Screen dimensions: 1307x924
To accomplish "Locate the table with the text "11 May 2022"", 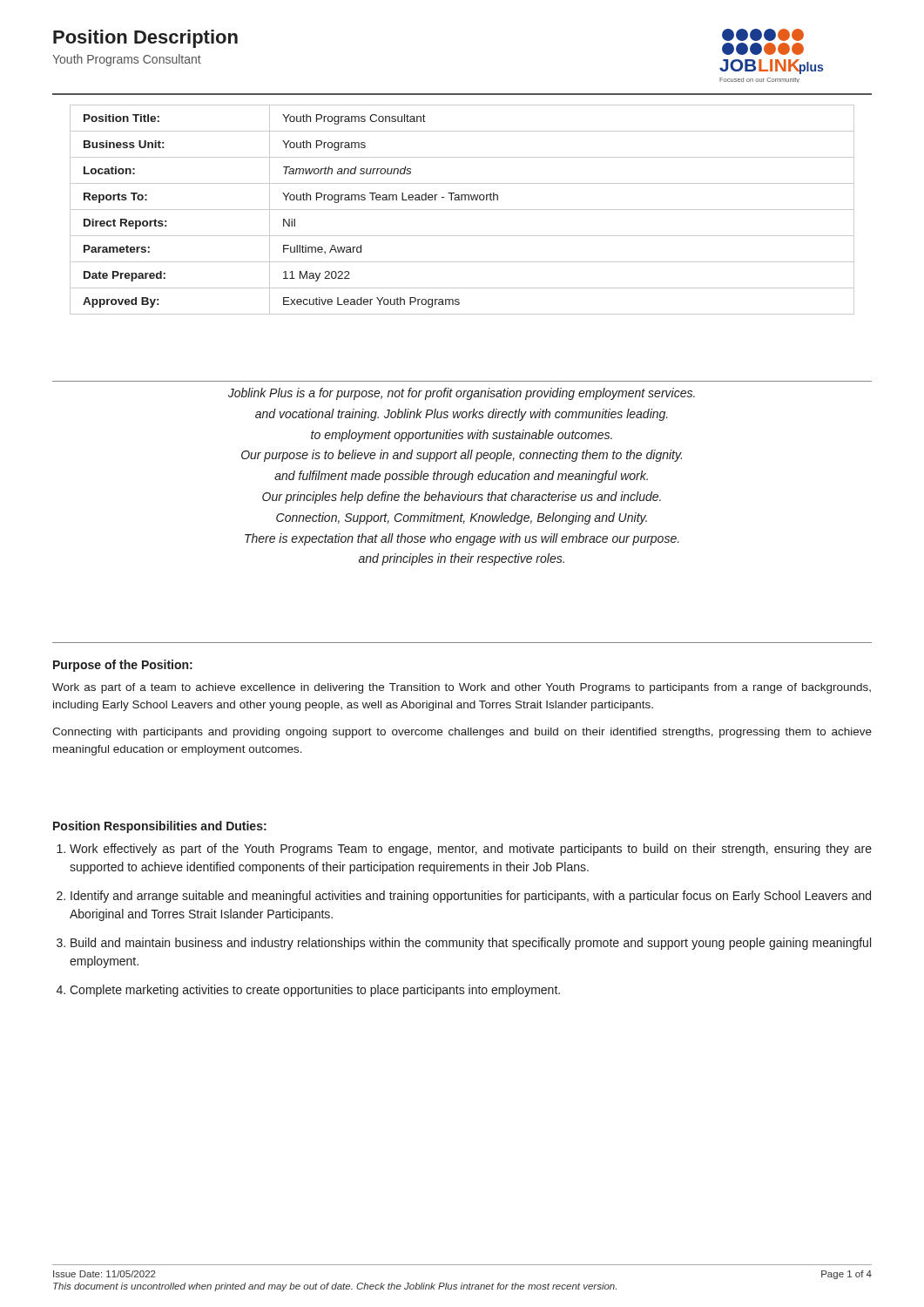I will pos(462,210).
